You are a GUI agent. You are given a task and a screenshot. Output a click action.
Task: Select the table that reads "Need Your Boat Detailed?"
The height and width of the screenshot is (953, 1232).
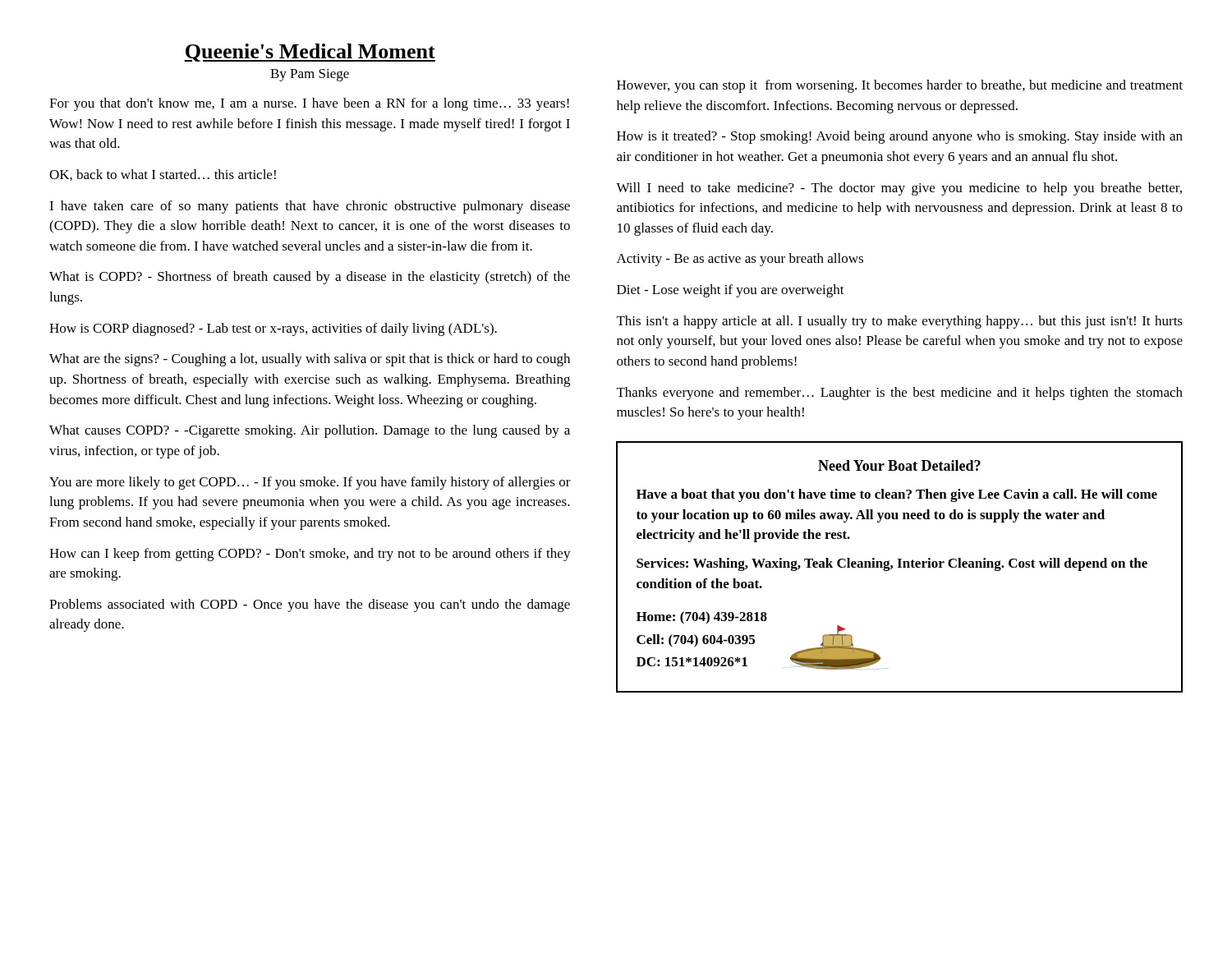point(900,567)
